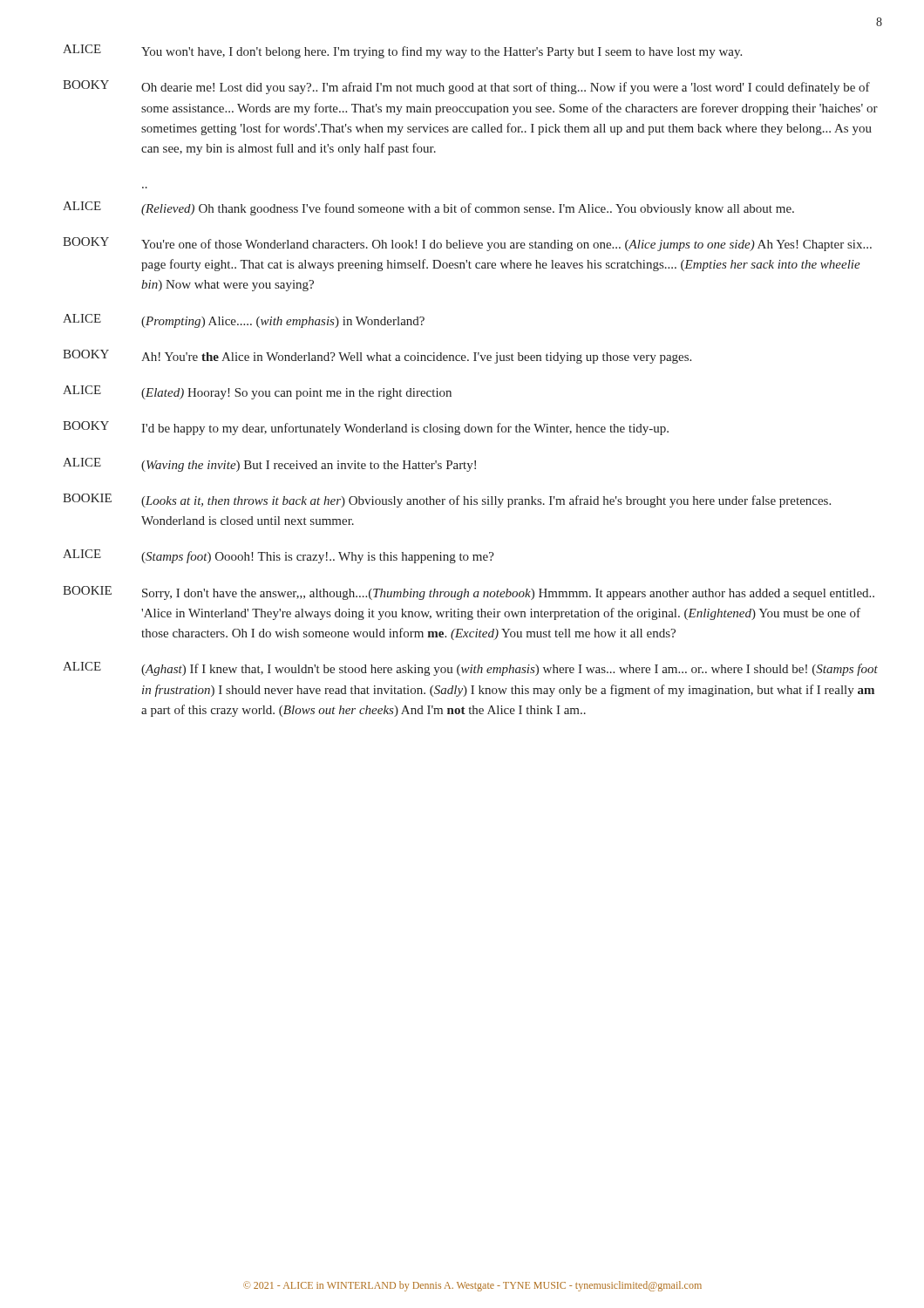Find the list item that reads "BOOKY You're one of those Wonderland characters."
The height and width of the screenshot is (1308, 924).
click(x=472, y=265)
